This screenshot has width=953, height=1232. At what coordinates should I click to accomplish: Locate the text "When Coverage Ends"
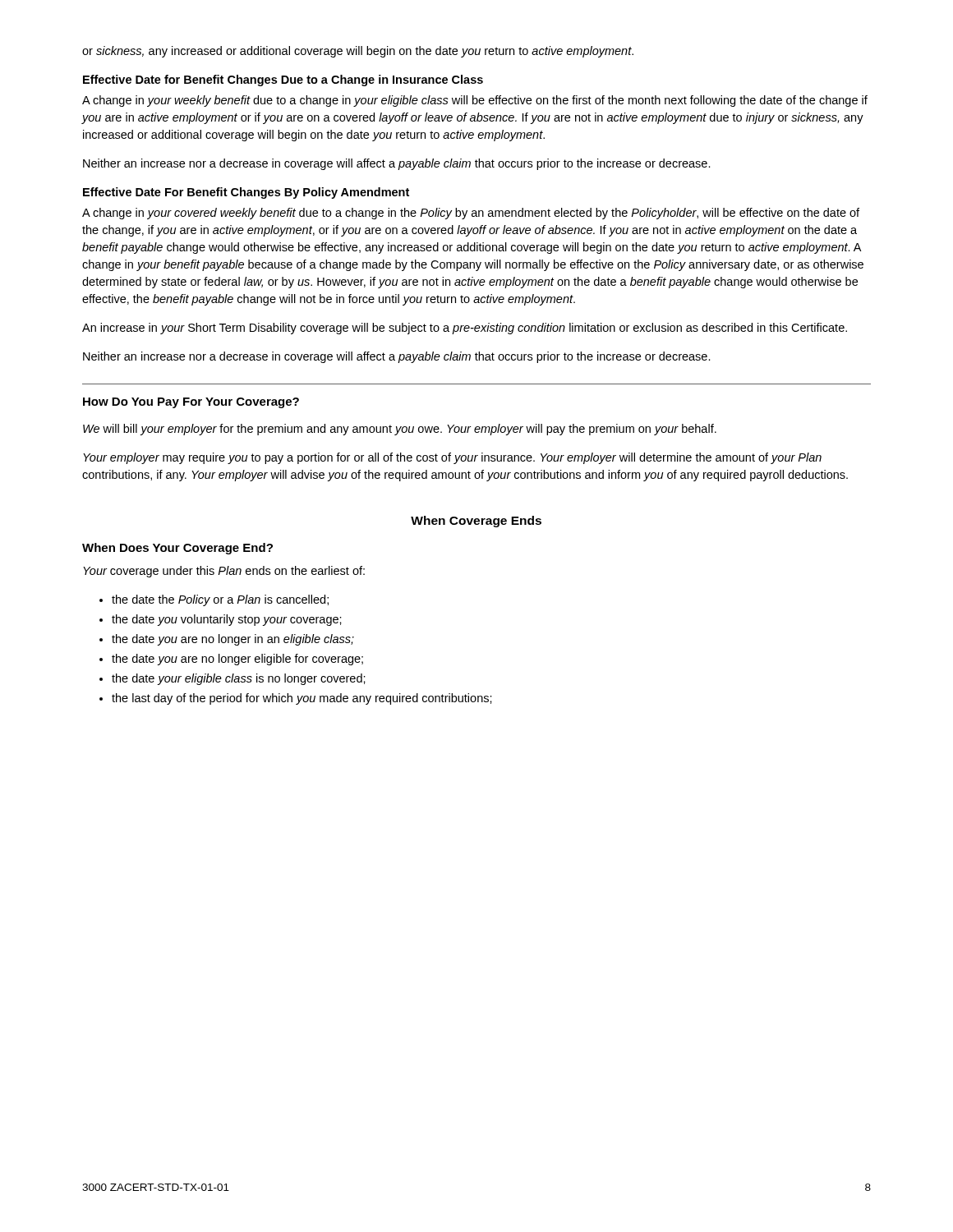(476, 520)
